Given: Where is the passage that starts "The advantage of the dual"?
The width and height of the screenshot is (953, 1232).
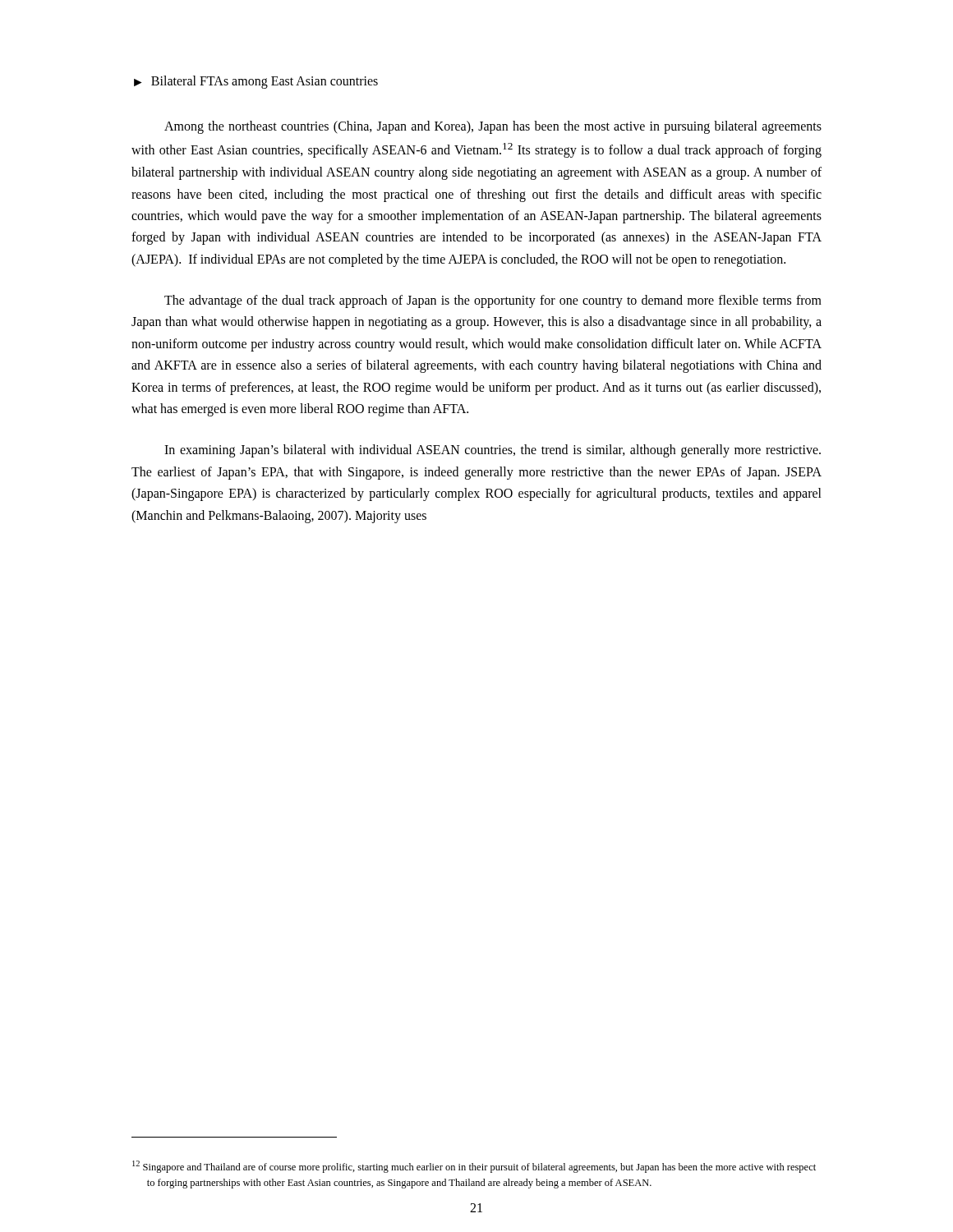Looking at the screenshot, I should tap(476, 354).
